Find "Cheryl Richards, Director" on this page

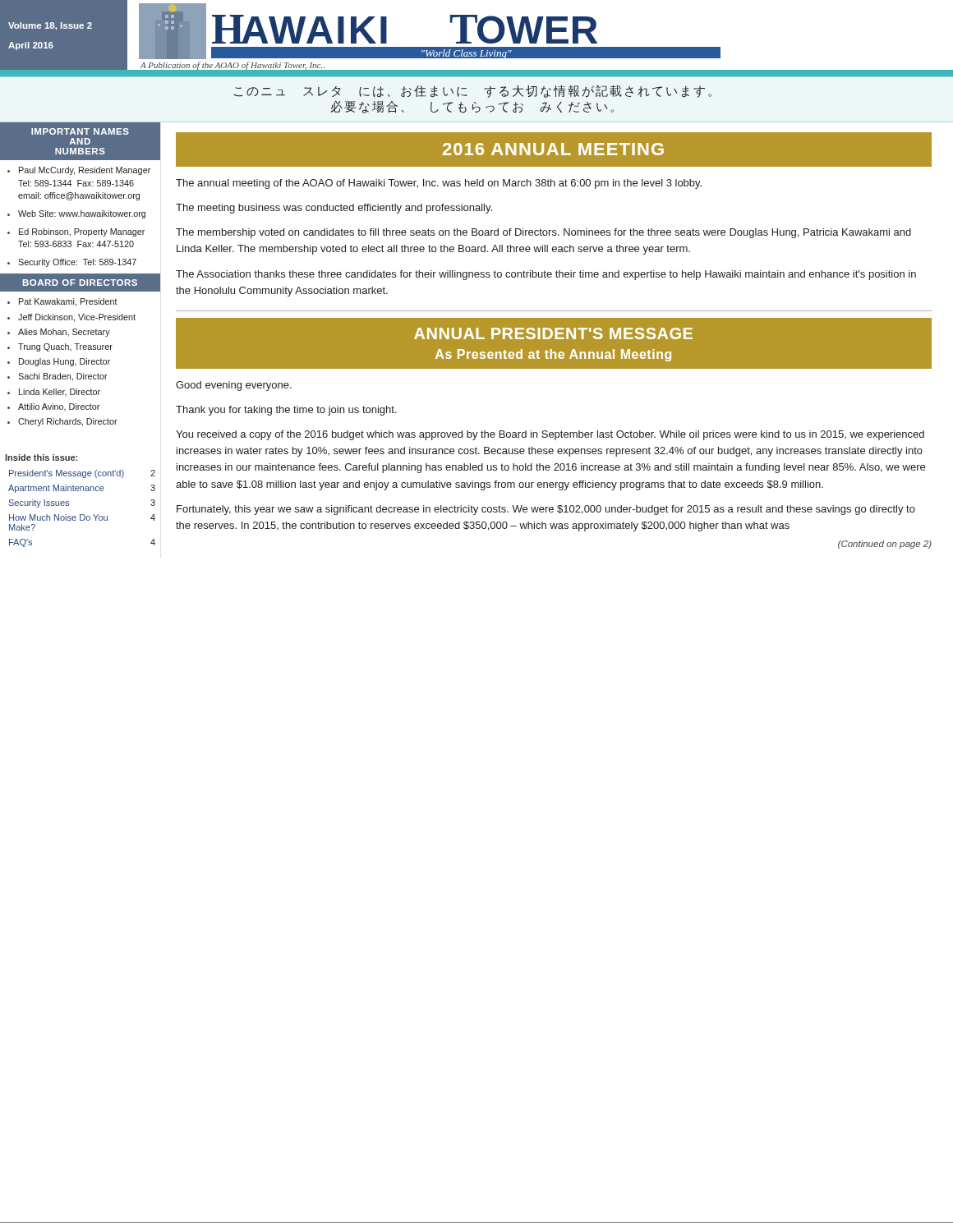tap(68, 421)
